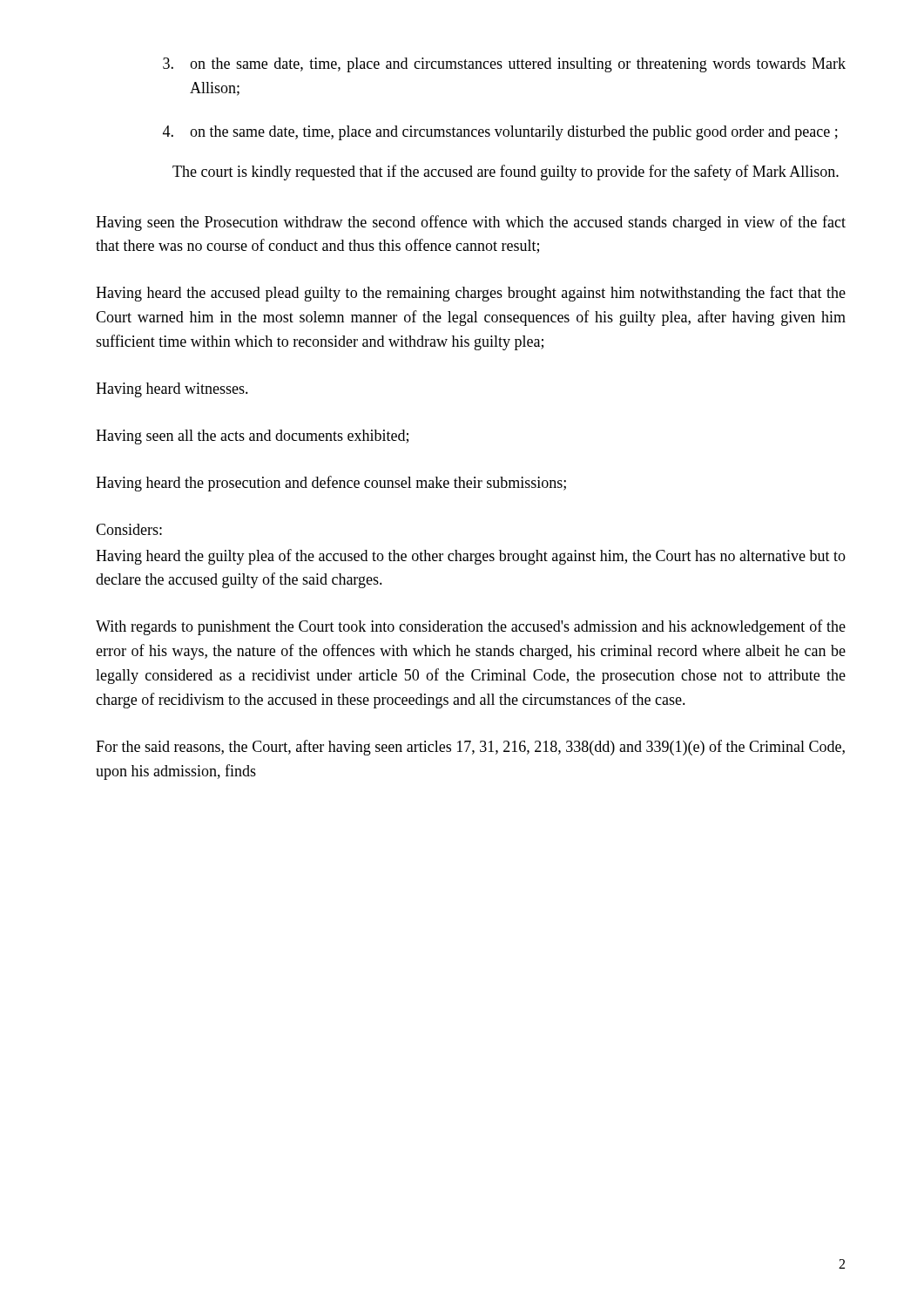
Task: Select the list item that says "3. on the same date, time, place and"
Action: coord(497,77)
